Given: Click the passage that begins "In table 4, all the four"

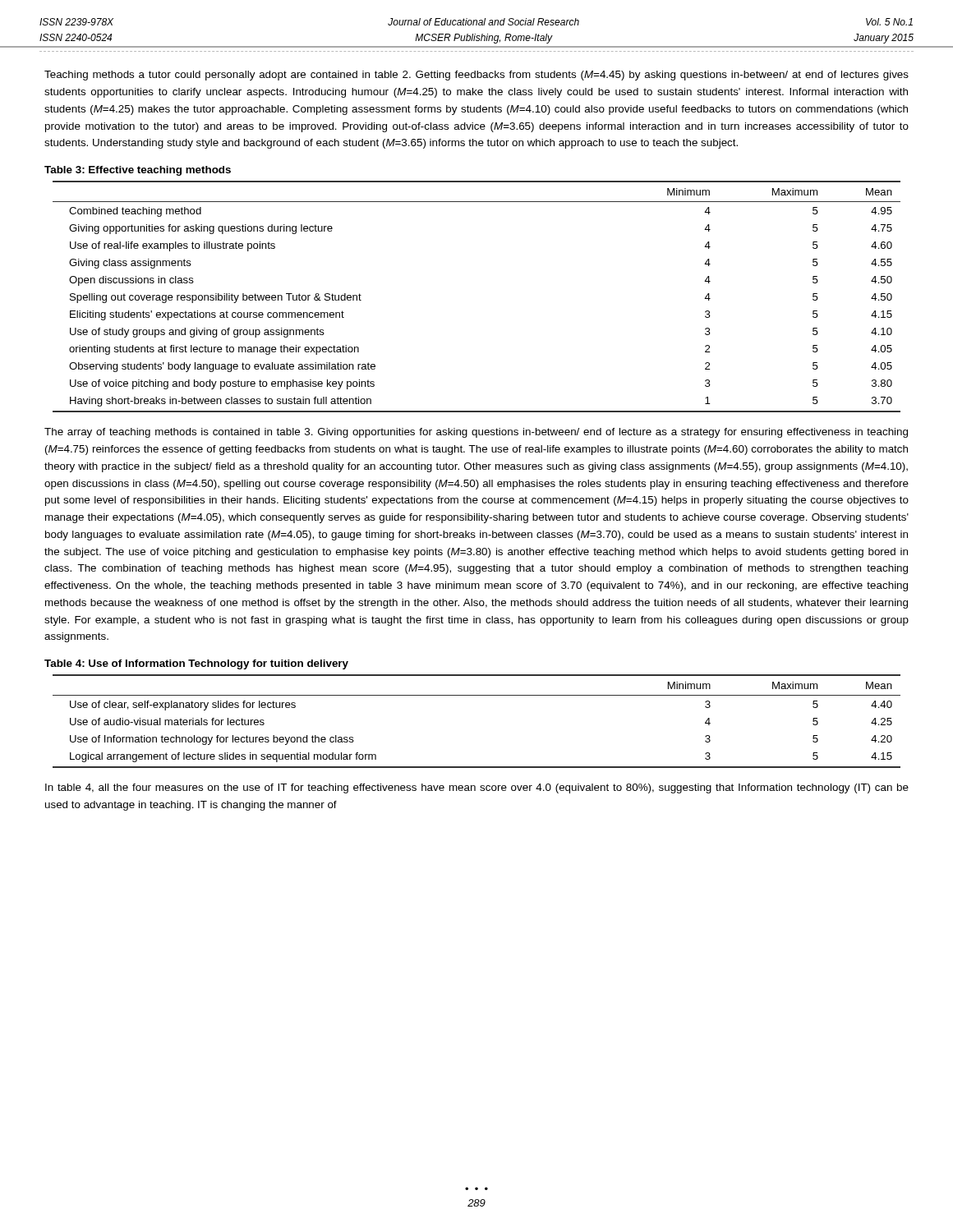Looking at the screenshot, I should [x=476, y=796].
